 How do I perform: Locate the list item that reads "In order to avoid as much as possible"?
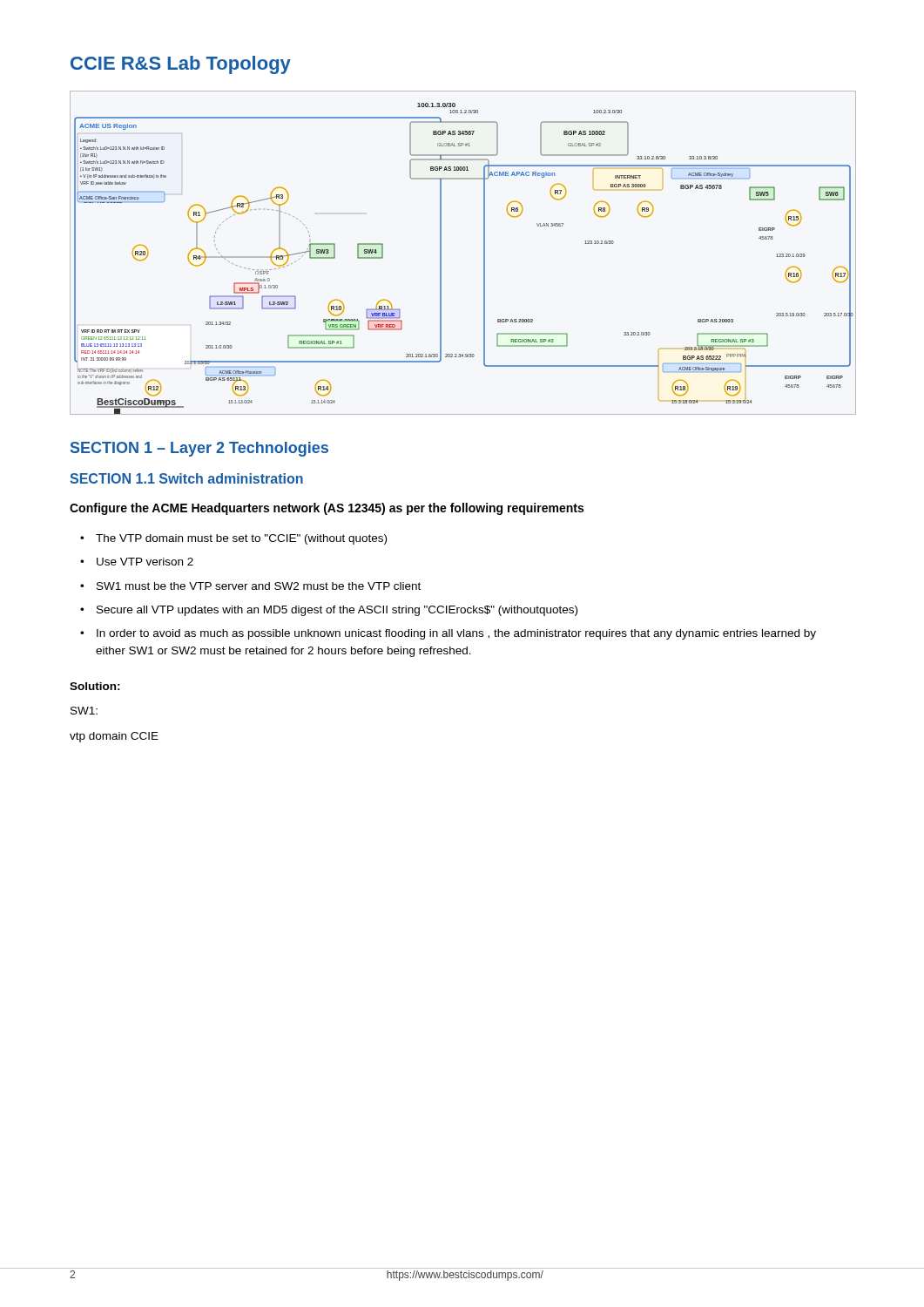pos(456,642)
